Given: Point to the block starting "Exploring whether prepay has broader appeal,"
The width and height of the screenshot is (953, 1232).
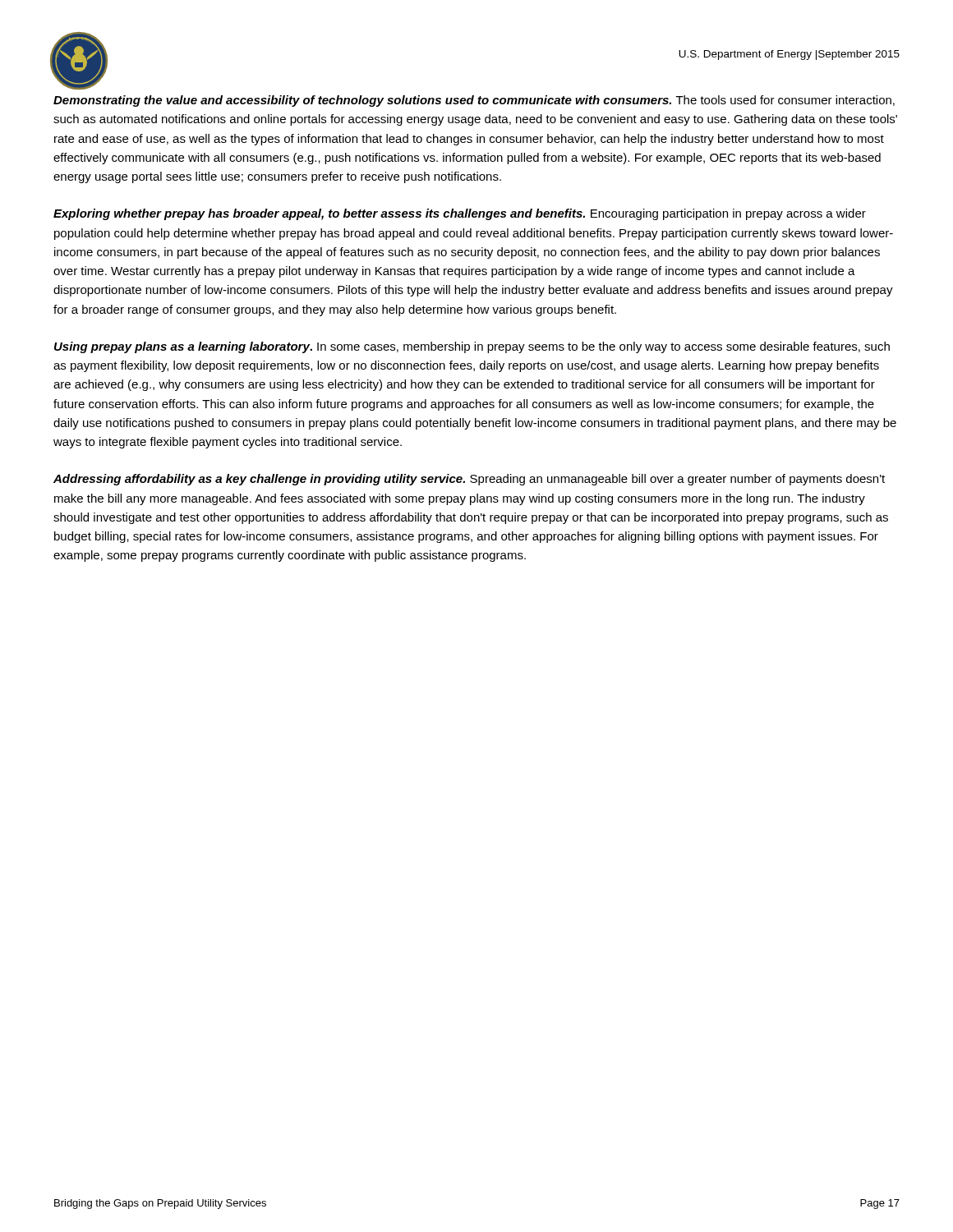Looking at the screenshot, I should (476, 261).
